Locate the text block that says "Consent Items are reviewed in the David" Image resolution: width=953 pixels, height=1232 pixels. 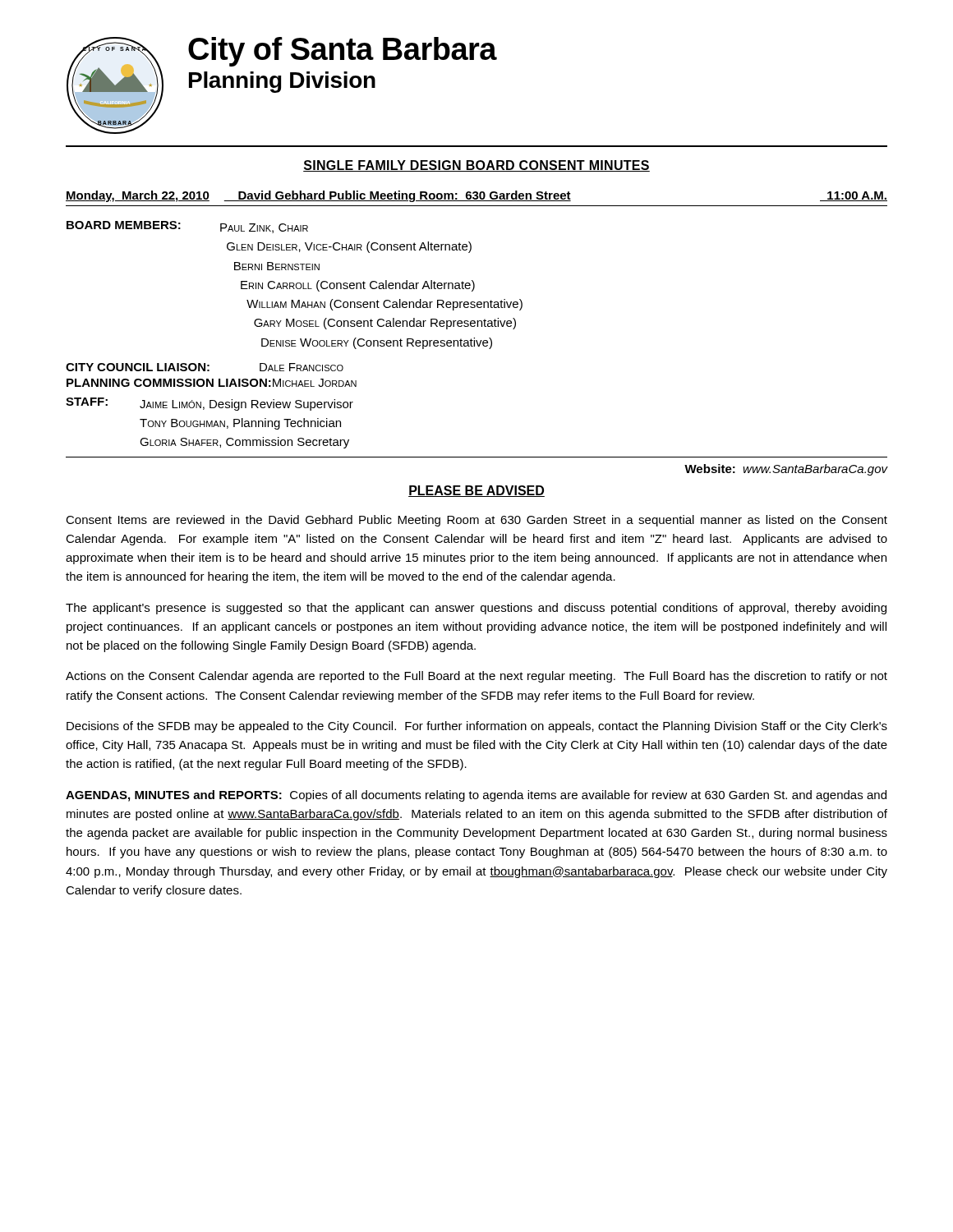coord(476,548)
